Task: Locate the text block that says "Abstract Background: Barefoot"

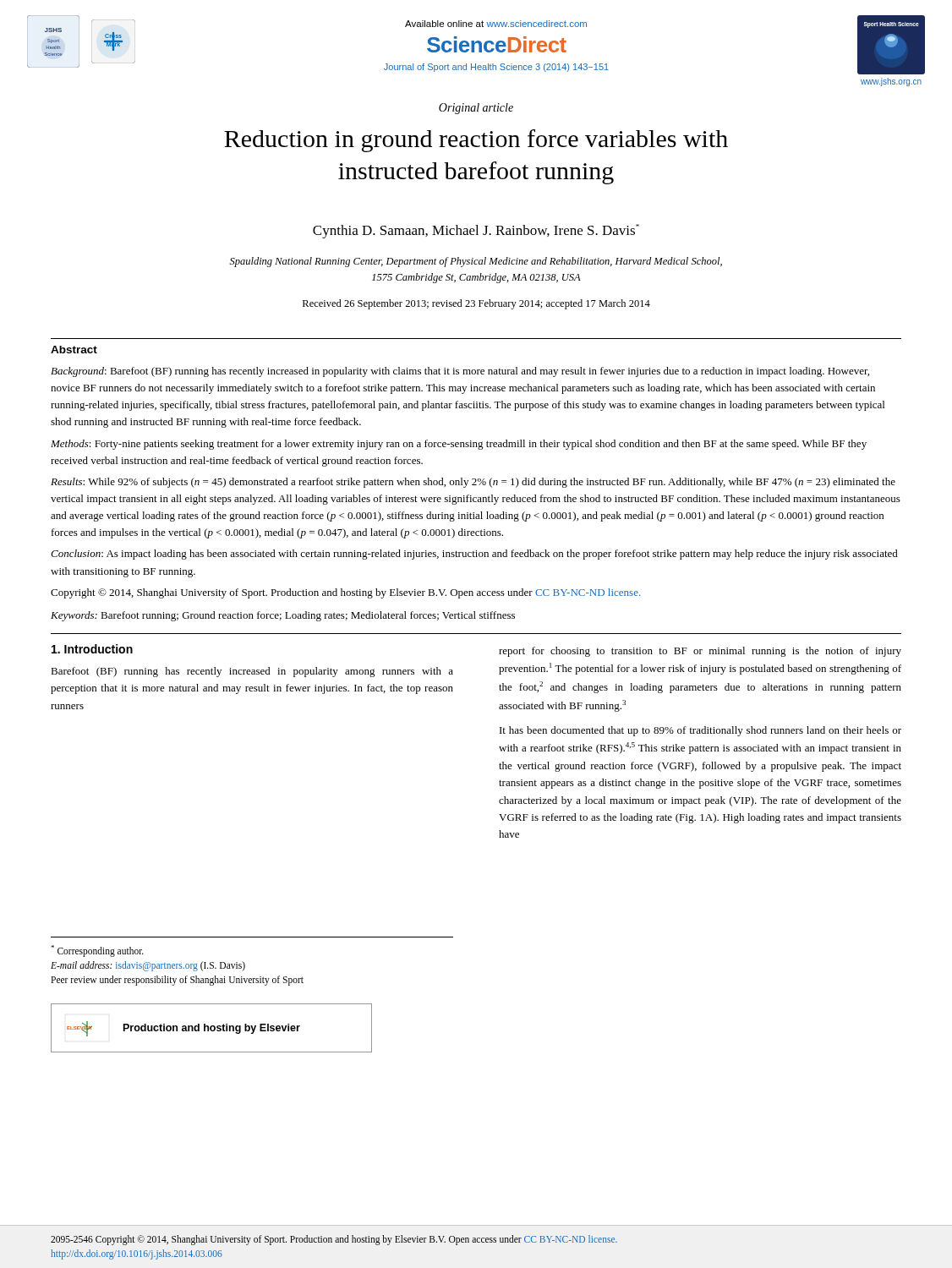Action: 476,472
